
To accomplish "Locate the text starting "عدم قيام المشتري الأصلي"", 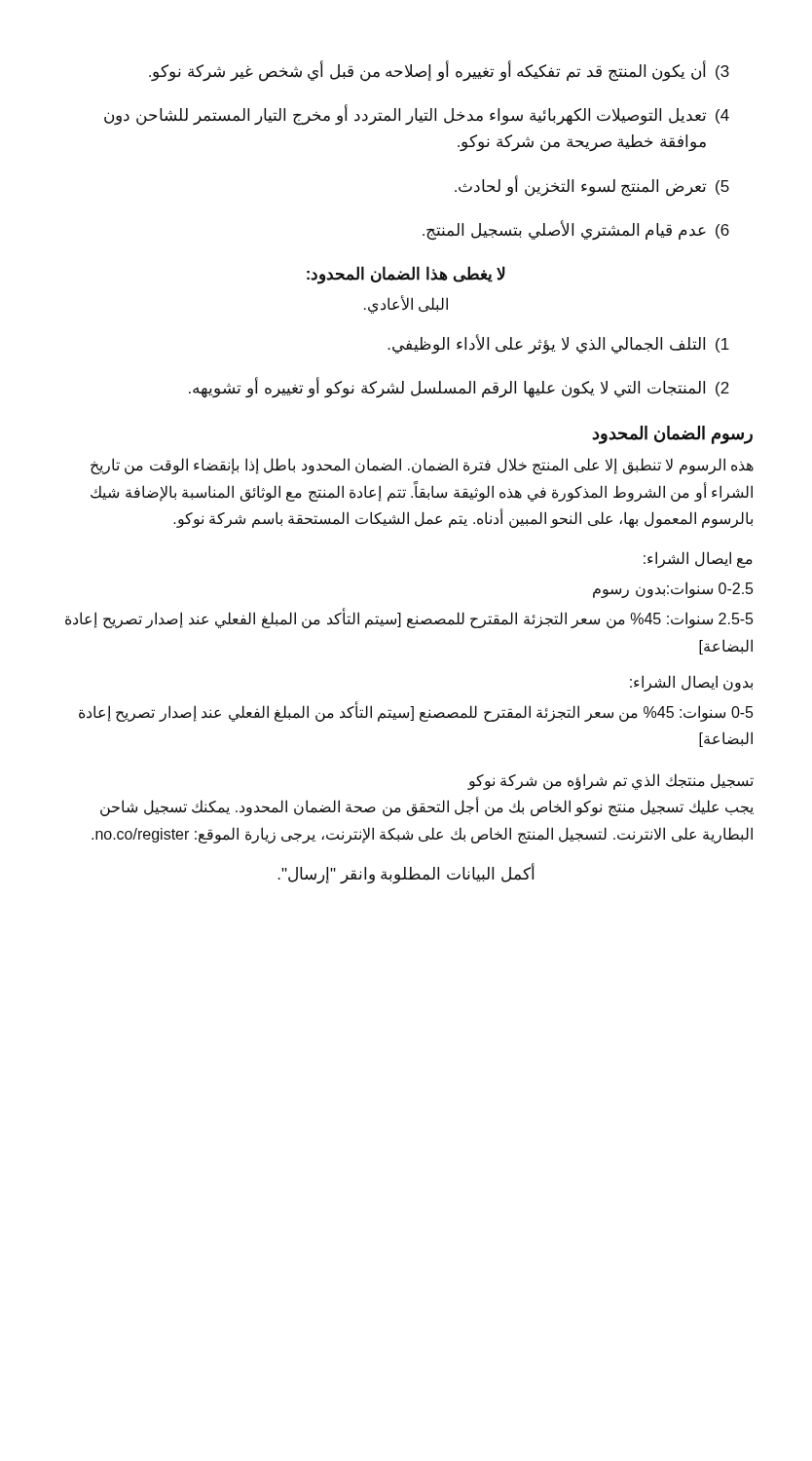I will [x=576, y=230].
